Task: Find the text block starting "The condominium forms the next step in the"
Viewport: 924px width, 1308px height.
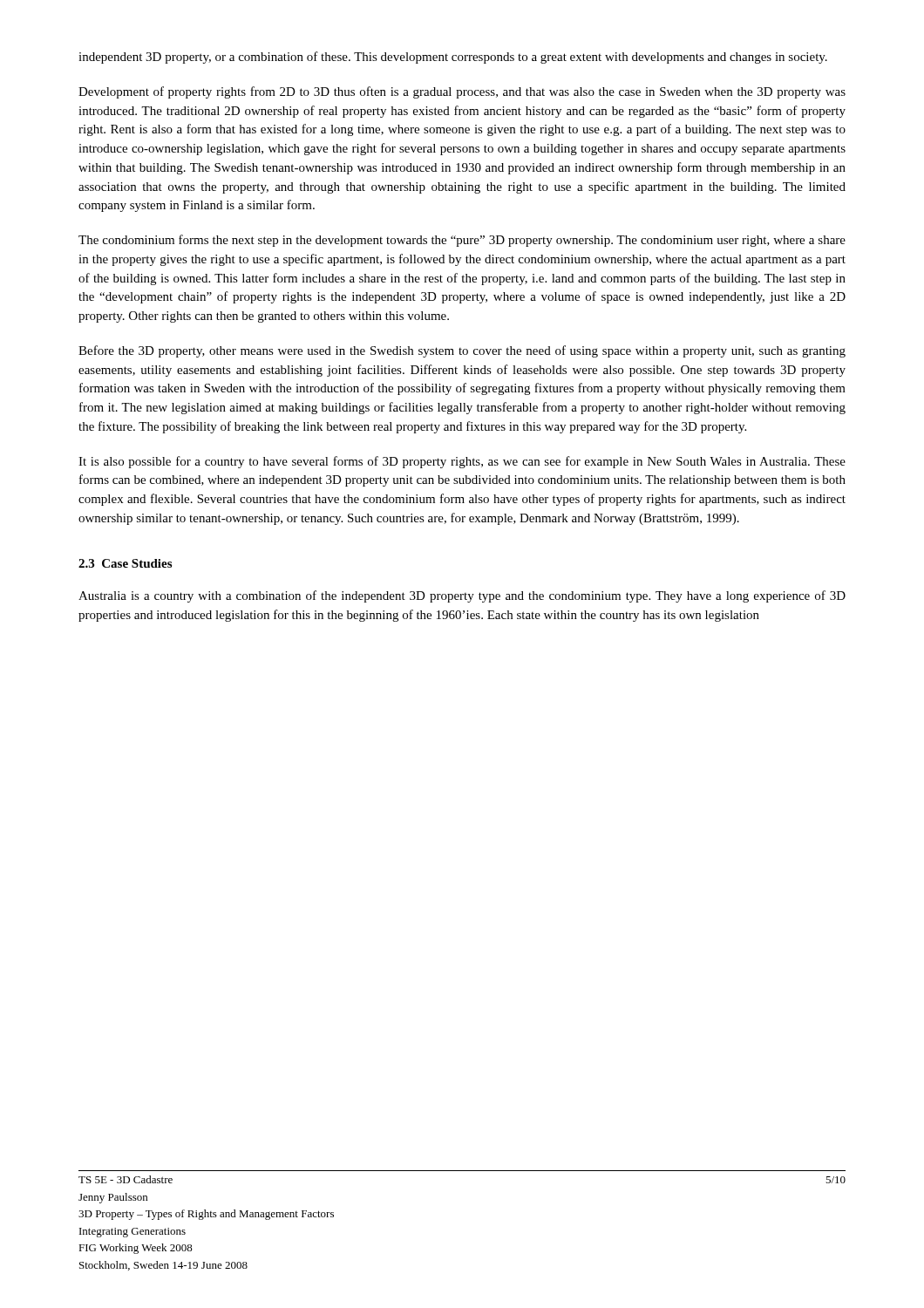Action: (x=462, y=278)
